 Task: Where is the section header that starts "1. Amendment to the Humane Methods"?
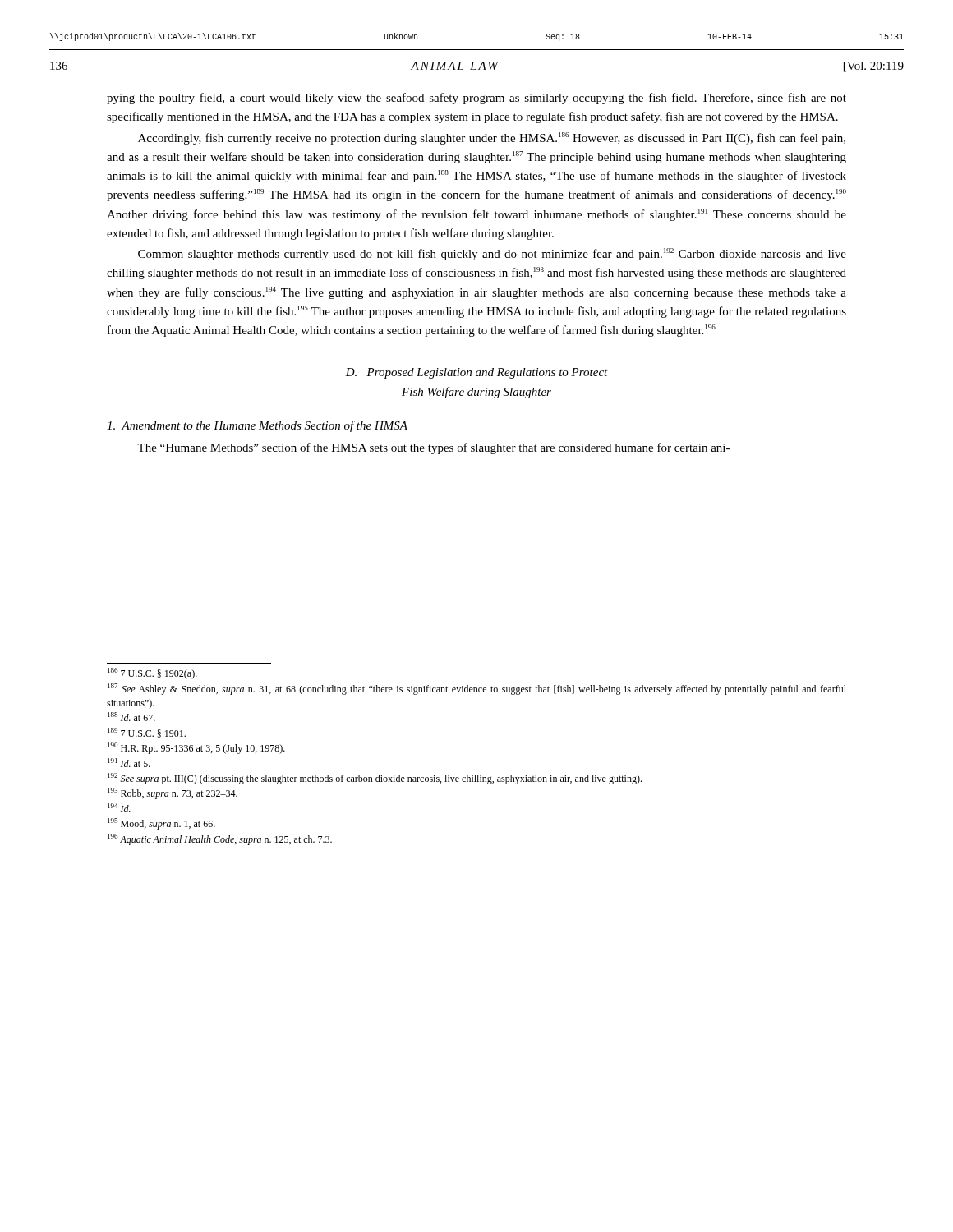(257, 425)
